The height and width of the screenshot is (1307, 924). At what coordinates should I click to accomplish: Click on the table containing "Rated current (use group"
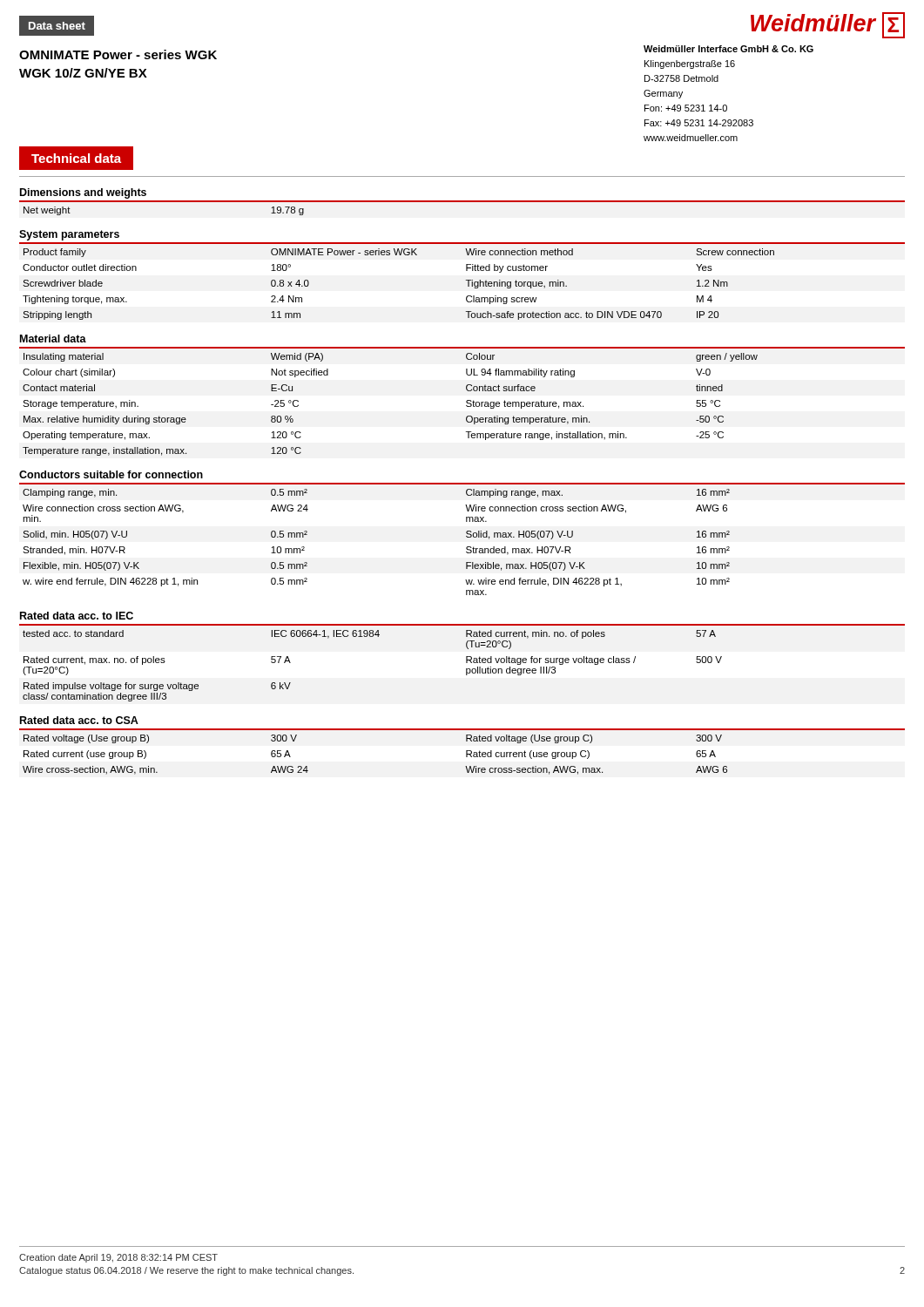462,754
